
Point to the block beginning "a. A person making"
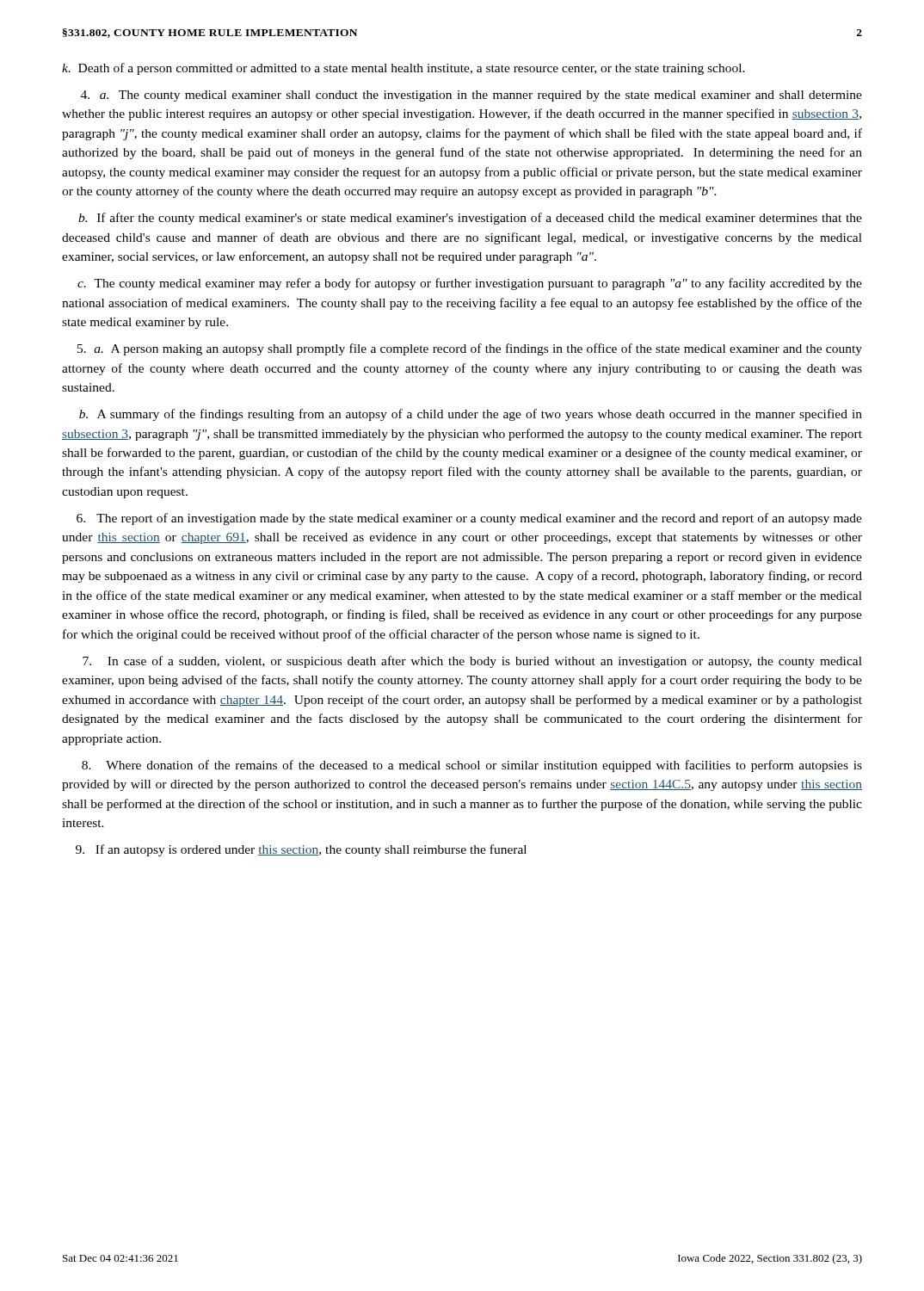click(x=462, y=368)
